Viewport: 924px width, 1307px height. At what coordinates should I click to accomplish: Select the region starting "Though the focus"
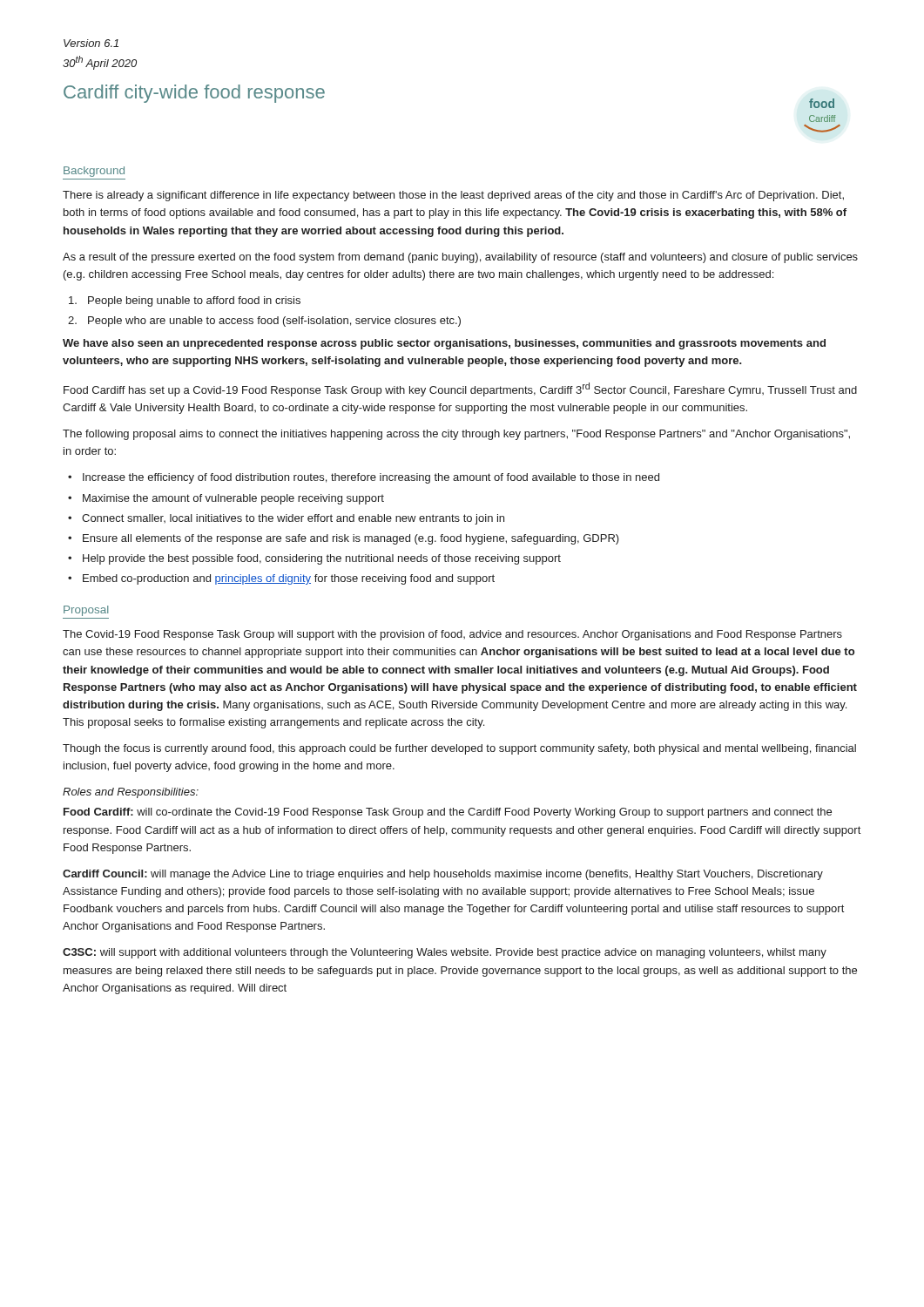click(460, 757)
